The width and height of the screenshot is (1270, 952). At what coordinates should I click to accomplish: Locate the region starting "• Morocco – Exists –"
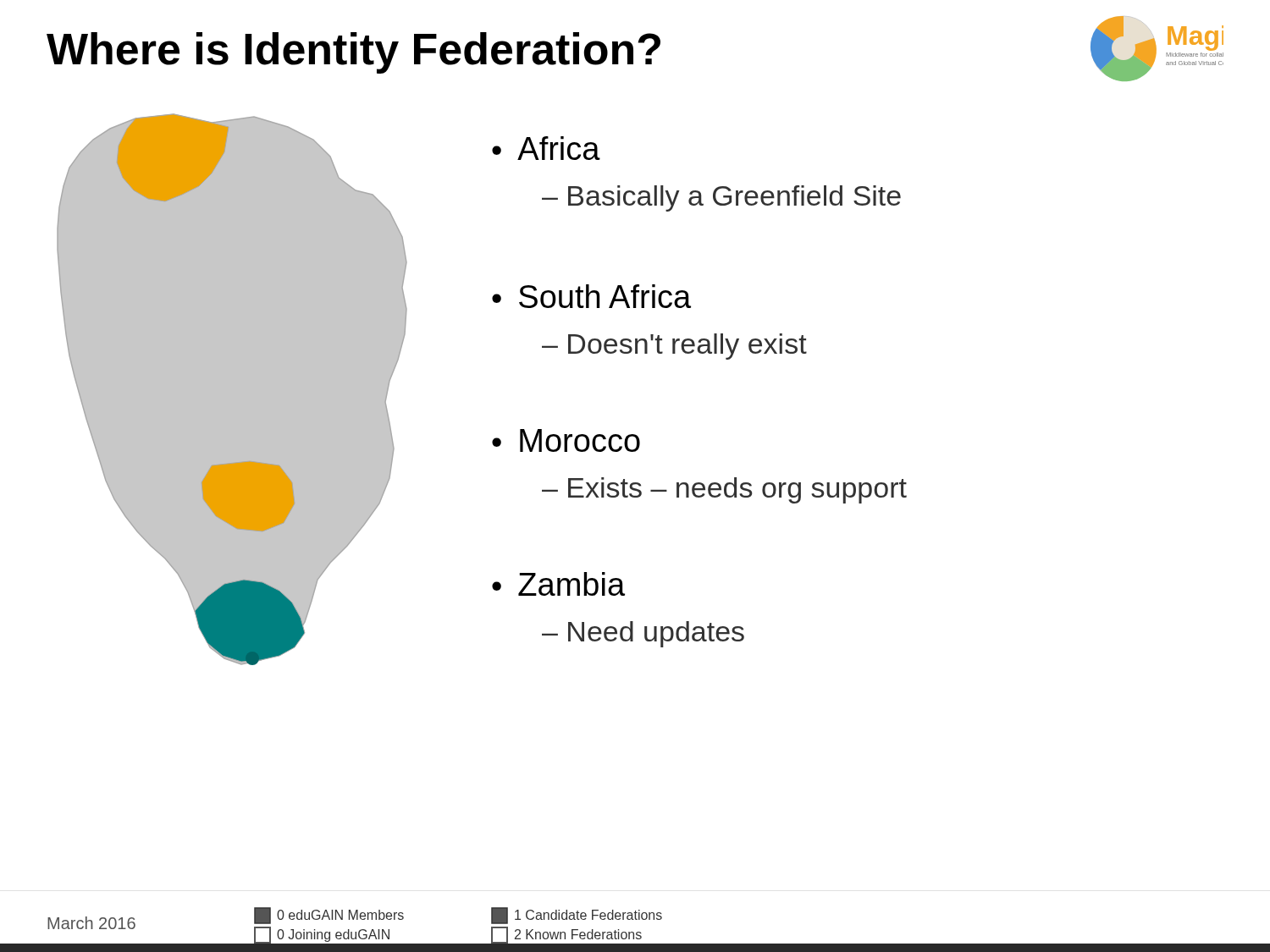[566, 440]
